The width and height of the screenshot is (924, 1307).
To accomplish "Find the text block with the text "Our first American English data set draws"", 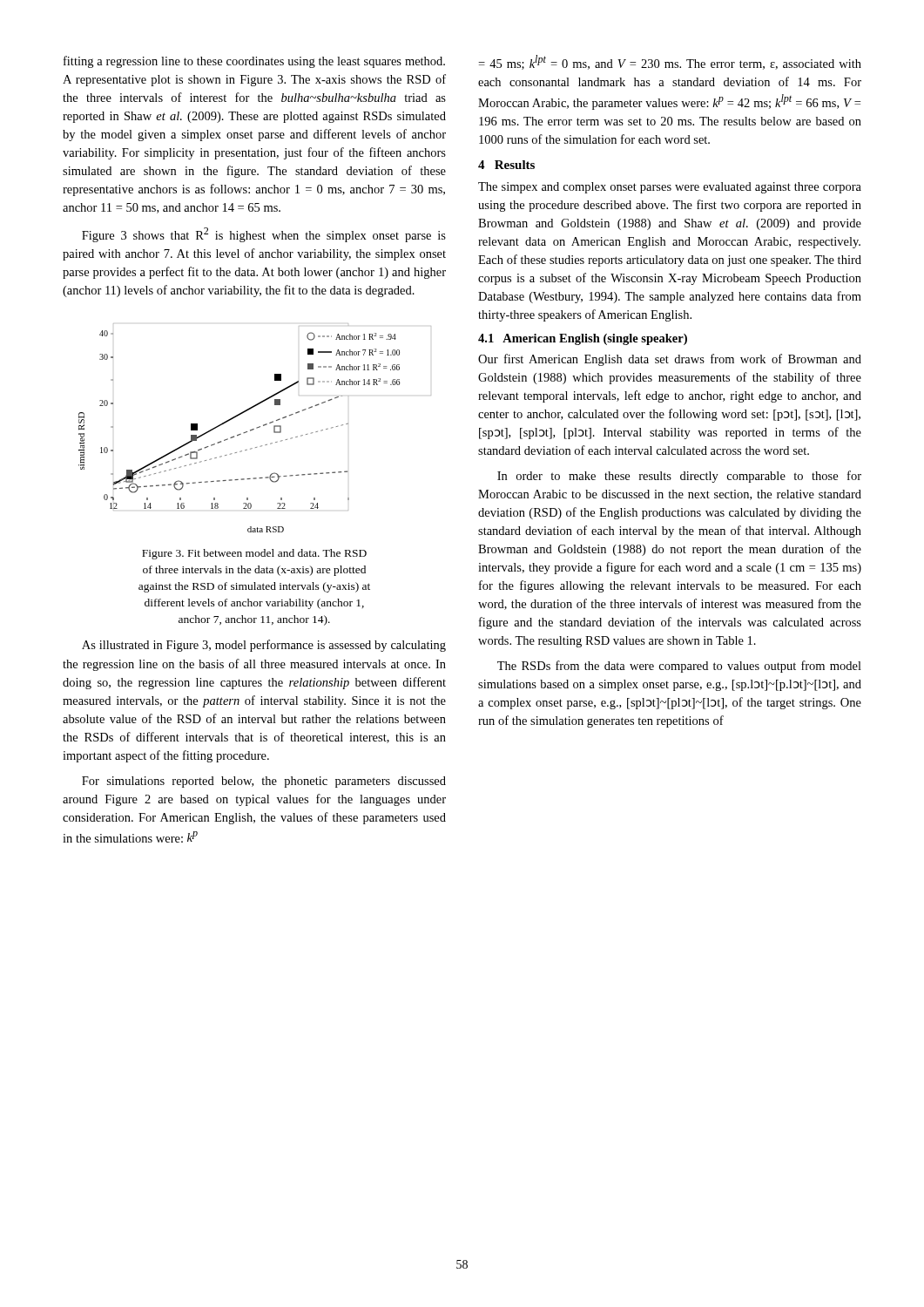I will 670,405.
